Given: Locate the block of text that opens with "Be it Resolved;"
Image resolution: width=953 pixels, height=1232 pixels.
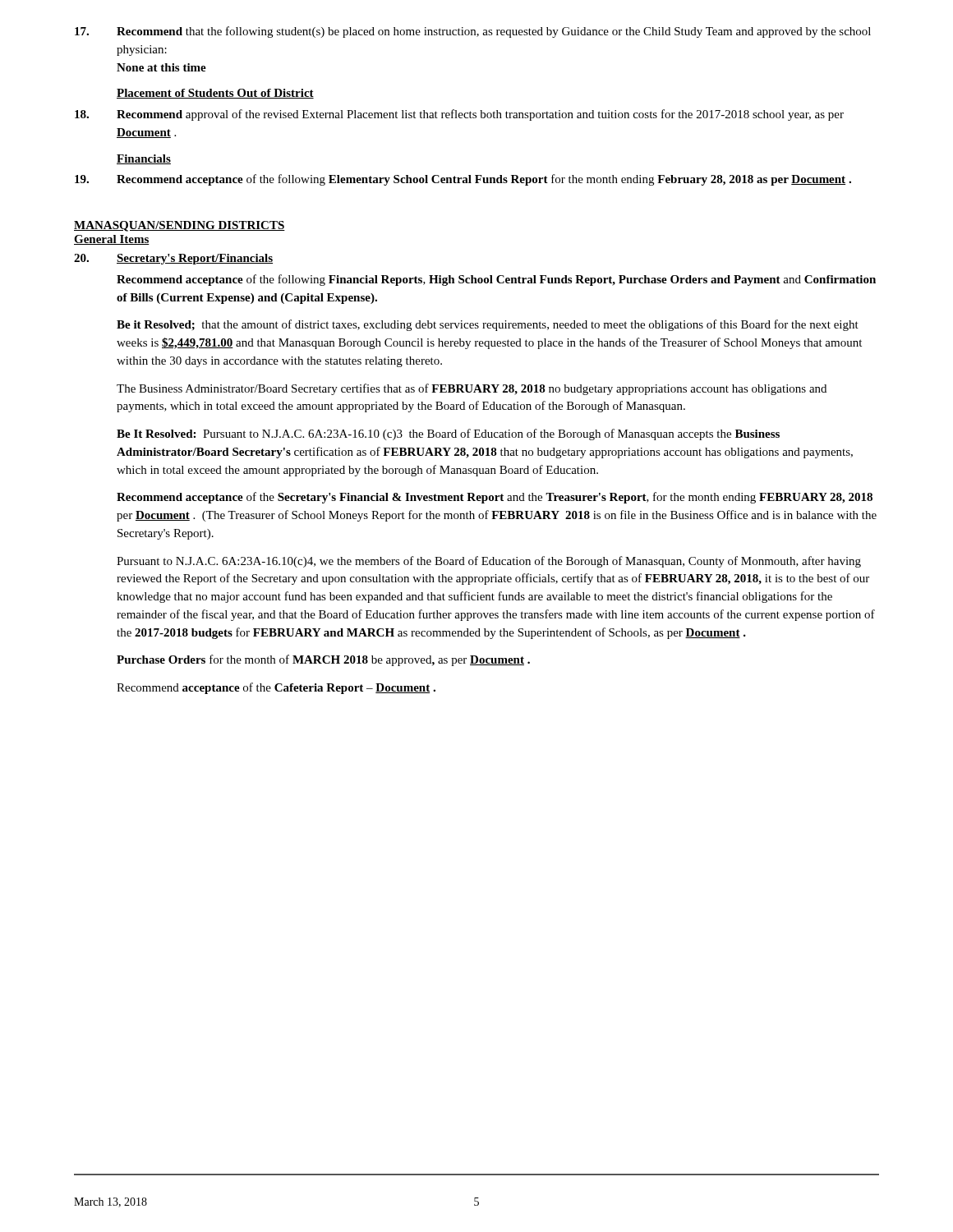Looking at the screenshot, I should pos(489,342).
